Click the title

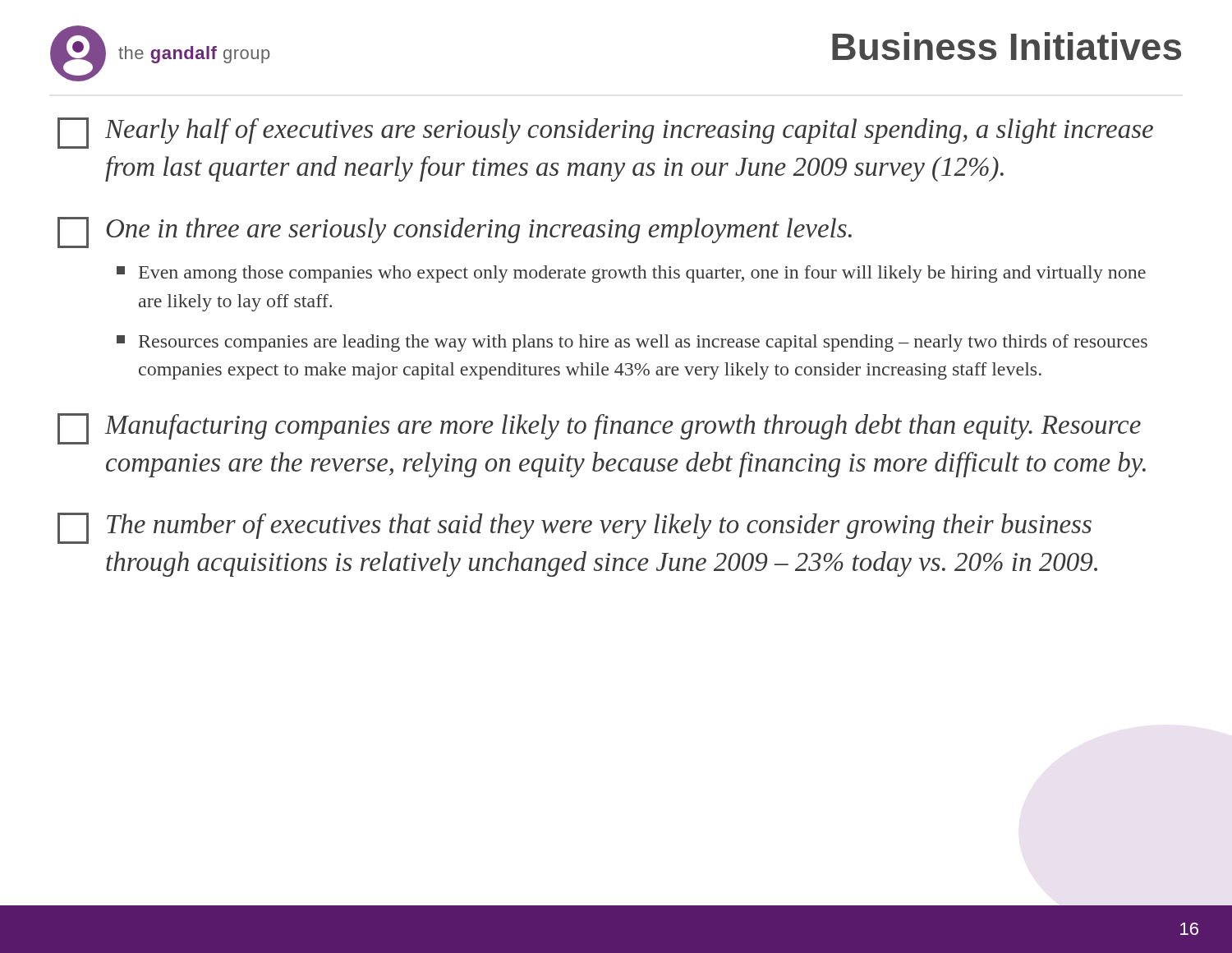[x=1006, y=47]
